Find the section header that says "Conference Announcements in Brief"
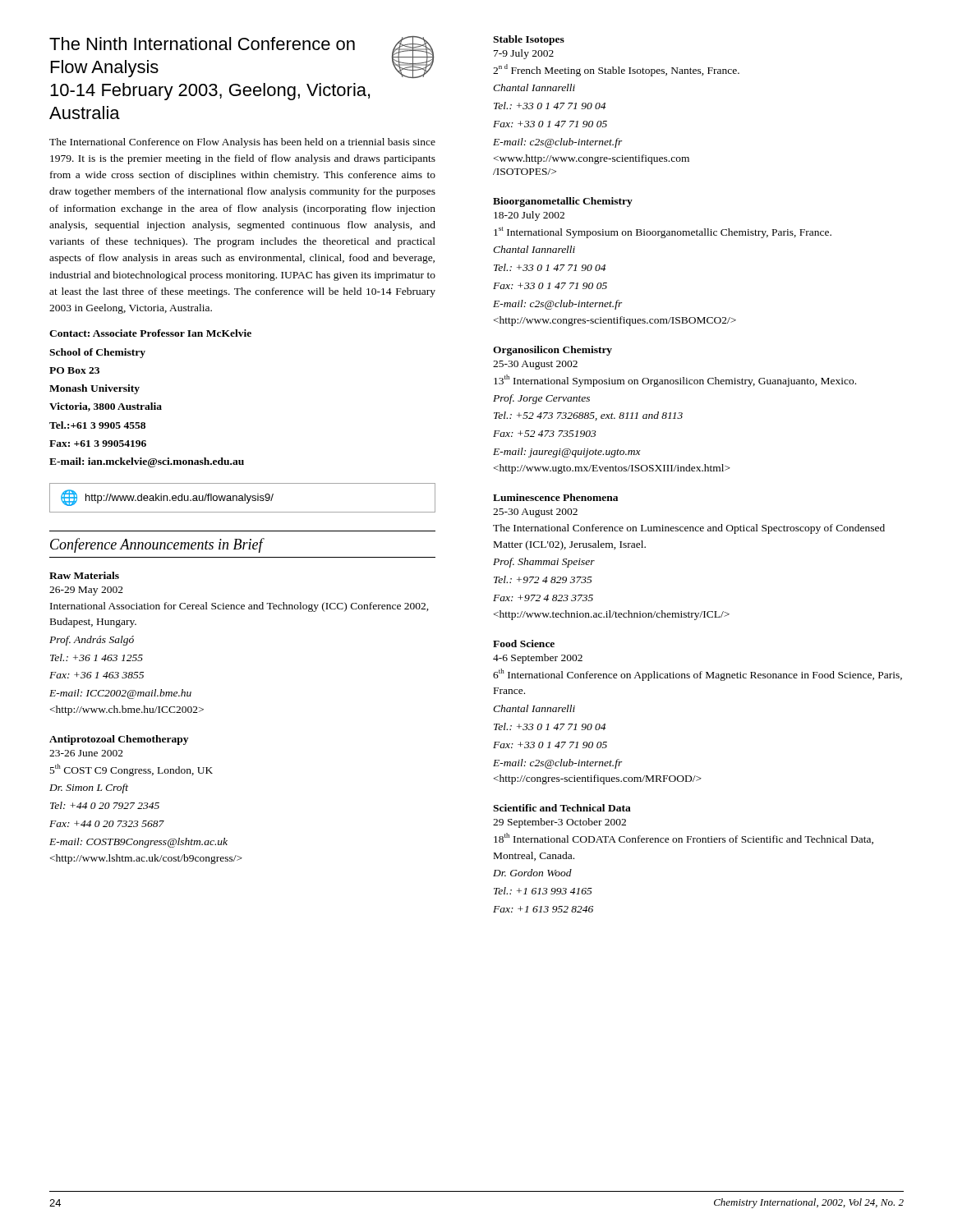 (x=156, y=544)
